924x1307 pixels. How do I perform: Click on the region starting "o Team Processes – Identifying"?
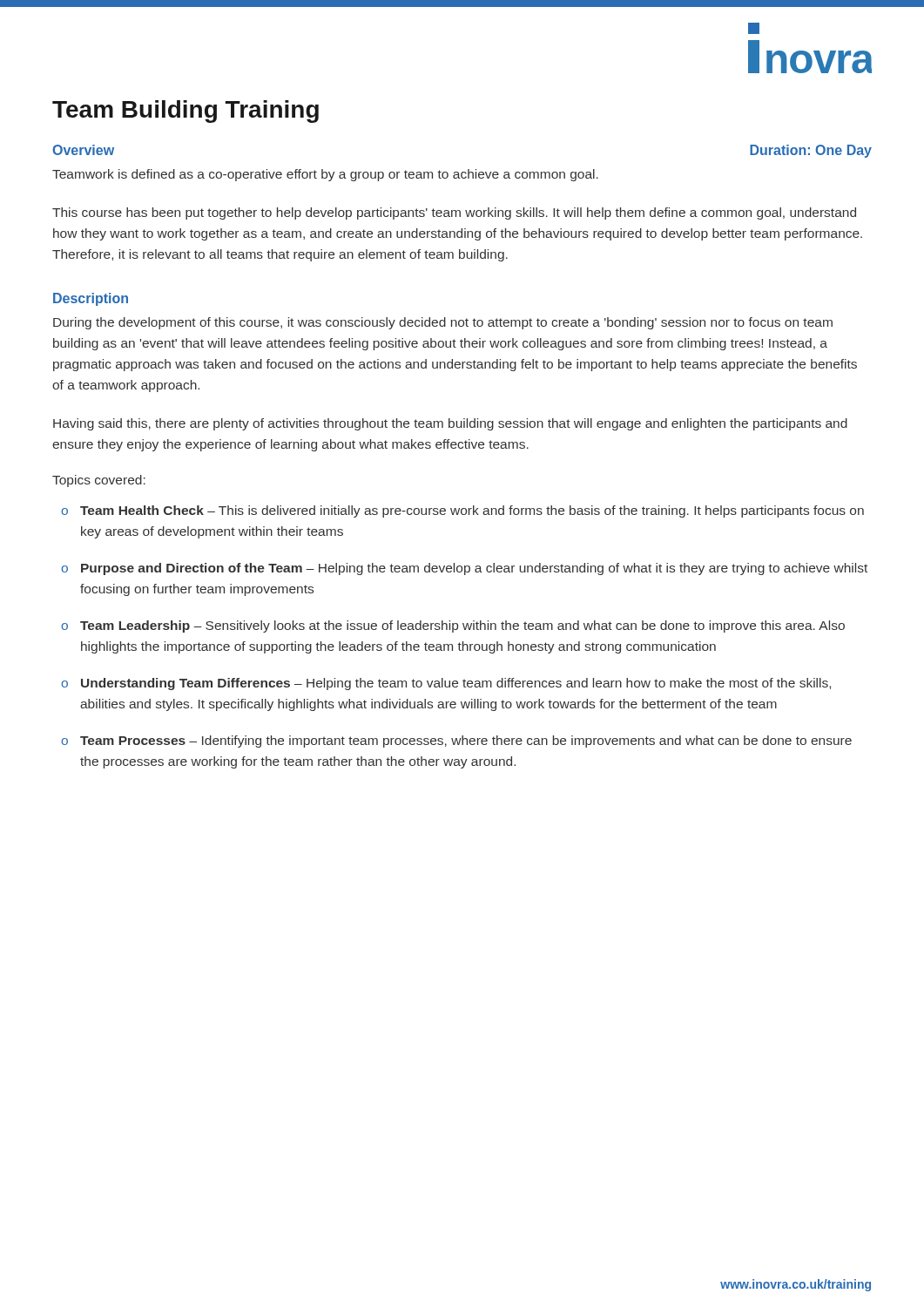click(466, 751)
